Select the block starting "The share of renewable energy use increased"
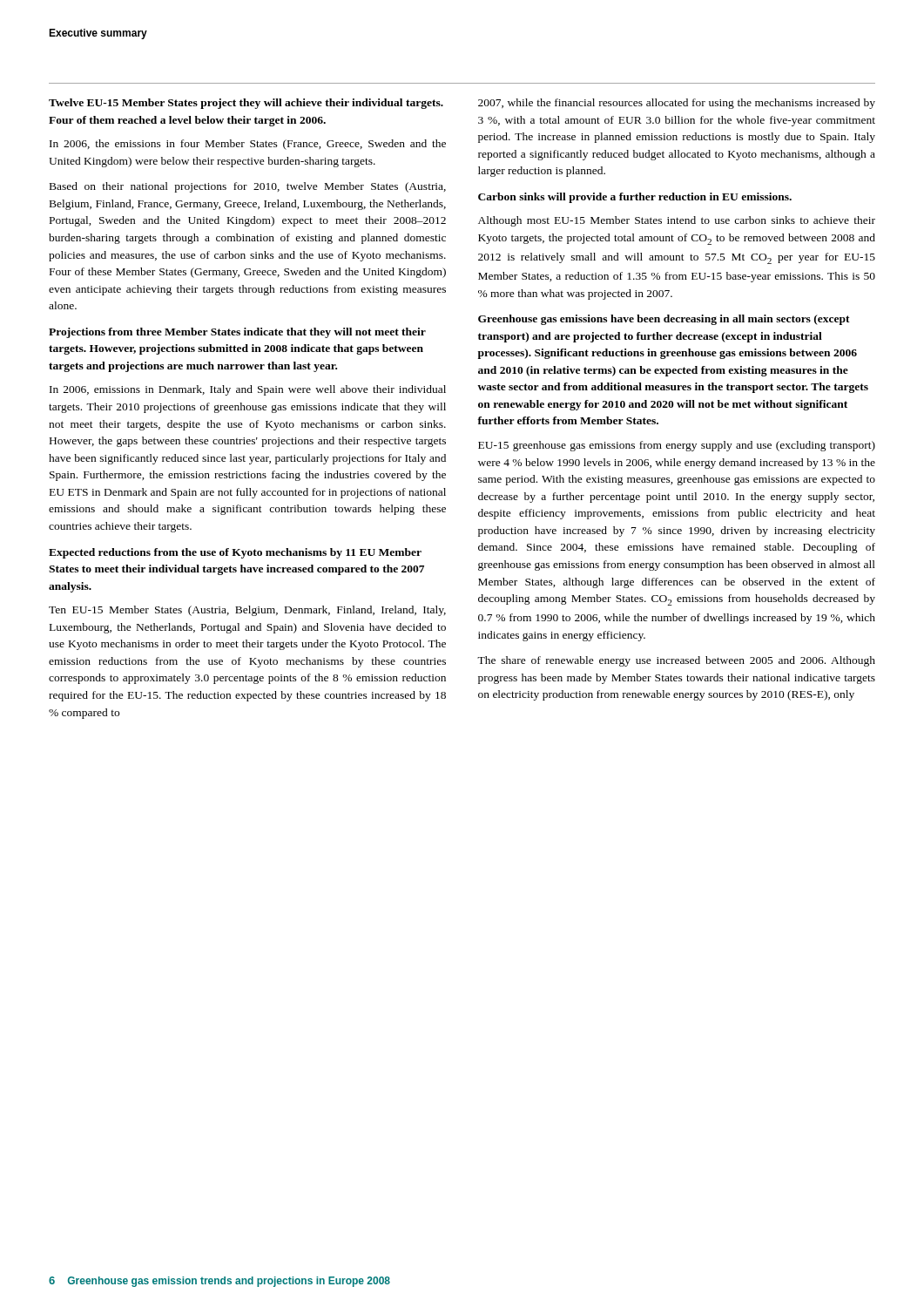Image resolution: width=924 pixels, height=1307 pixels. 676,677
